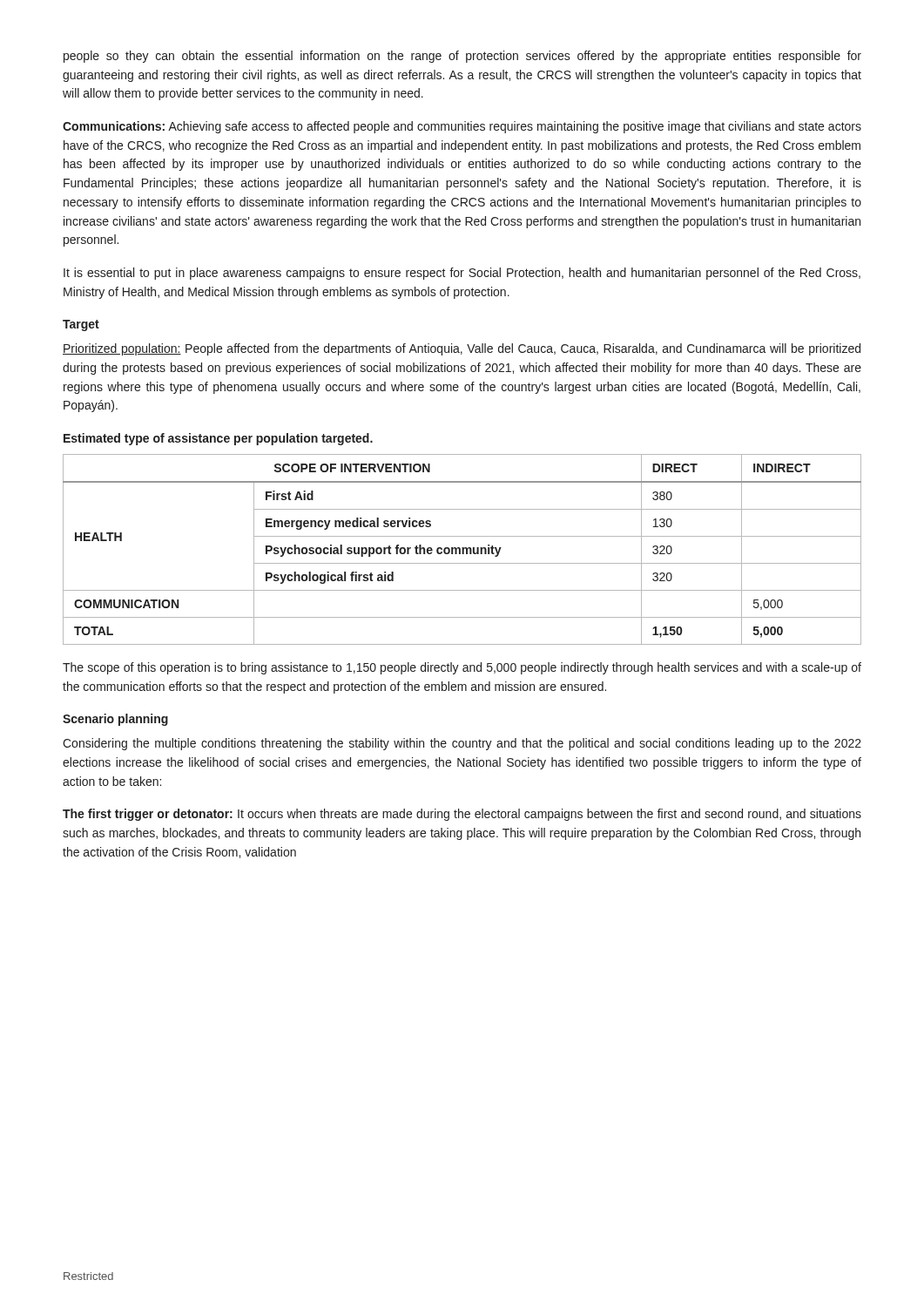Click the passage that begins "The scope of"
Viewport: 924px width, 1307px height.
point(462,677)
